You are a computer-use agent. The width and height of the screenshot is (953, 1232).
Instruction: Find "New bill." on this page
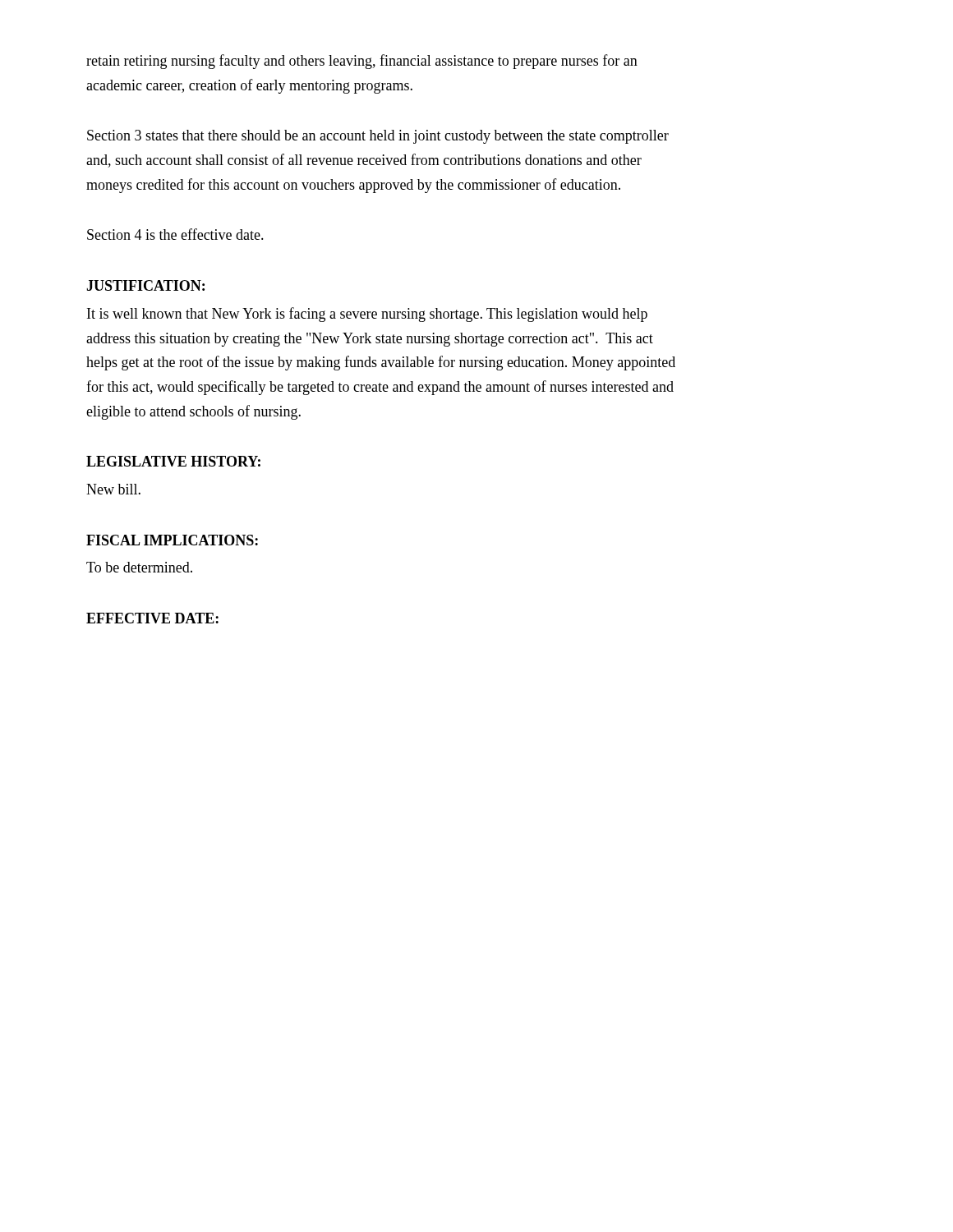[114, 489]
